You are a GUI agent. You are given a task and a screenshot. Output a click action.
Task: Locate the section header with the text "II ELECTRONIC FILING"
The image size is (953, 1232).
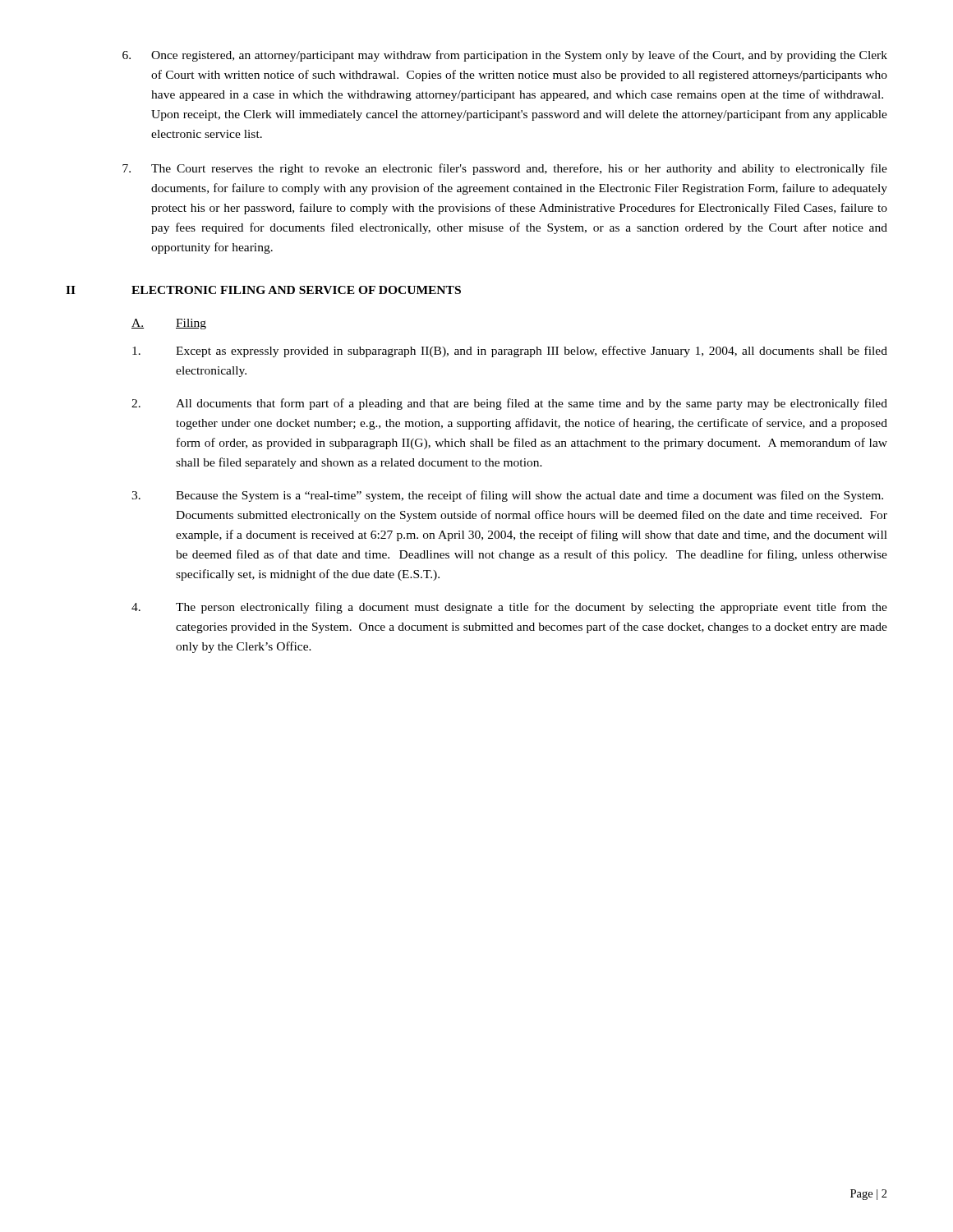coord(264,290)
